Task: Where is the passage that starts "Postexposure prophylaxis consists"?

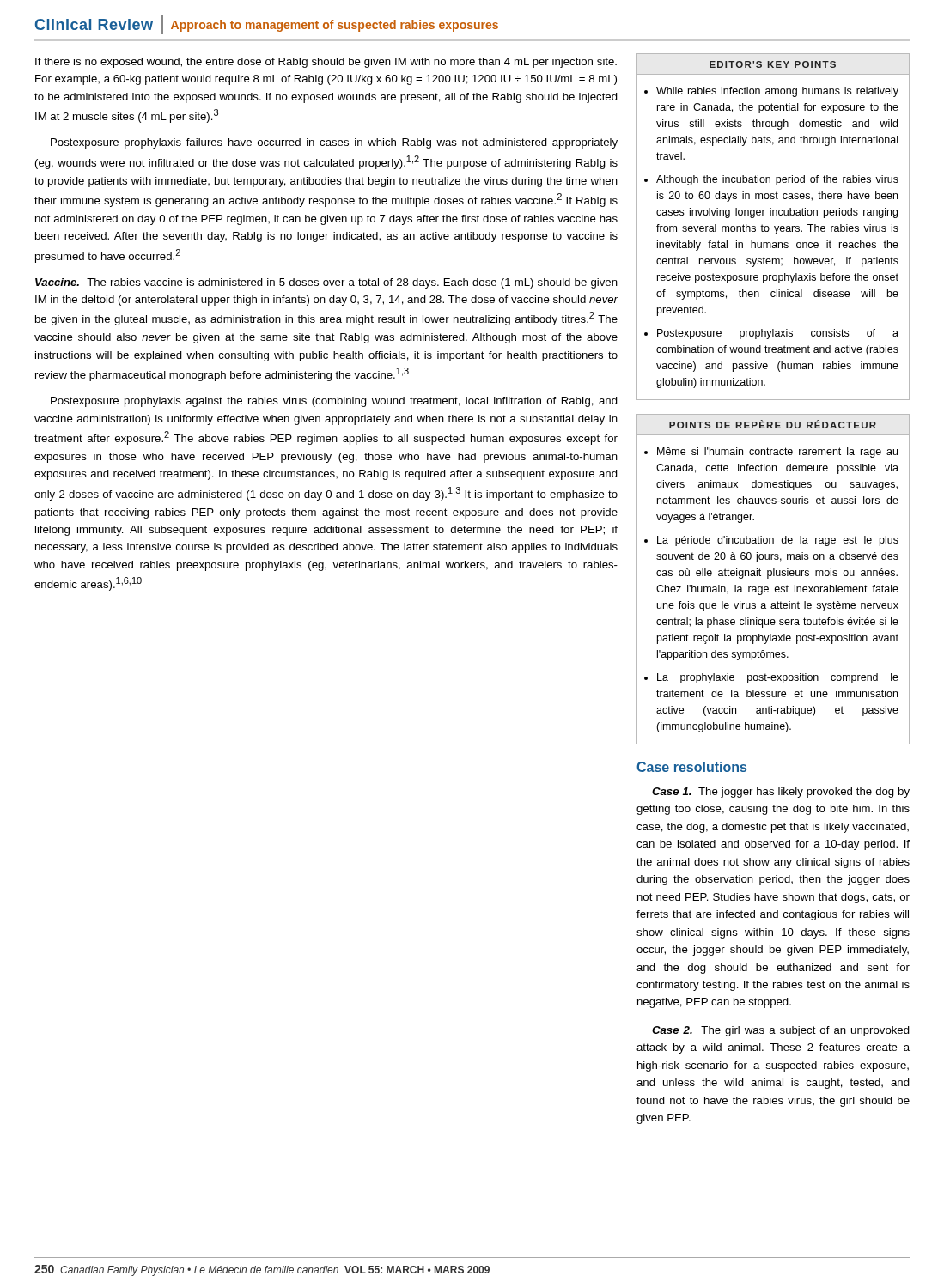Action: pyautogui.click(x=777, y=358)
